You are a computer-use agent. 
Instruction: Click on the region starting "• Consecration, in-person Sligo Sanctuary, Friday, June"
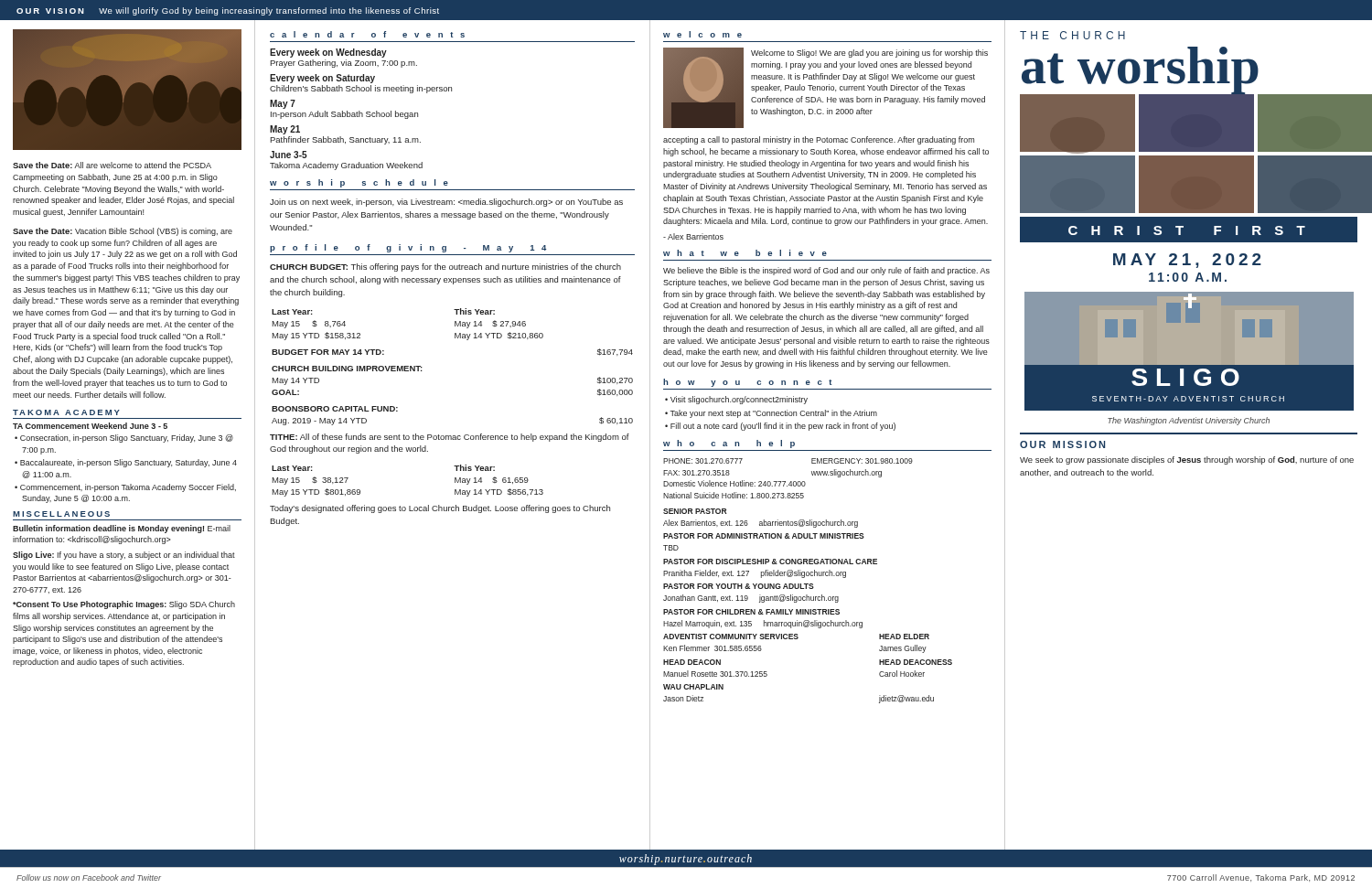click(124, 444)
